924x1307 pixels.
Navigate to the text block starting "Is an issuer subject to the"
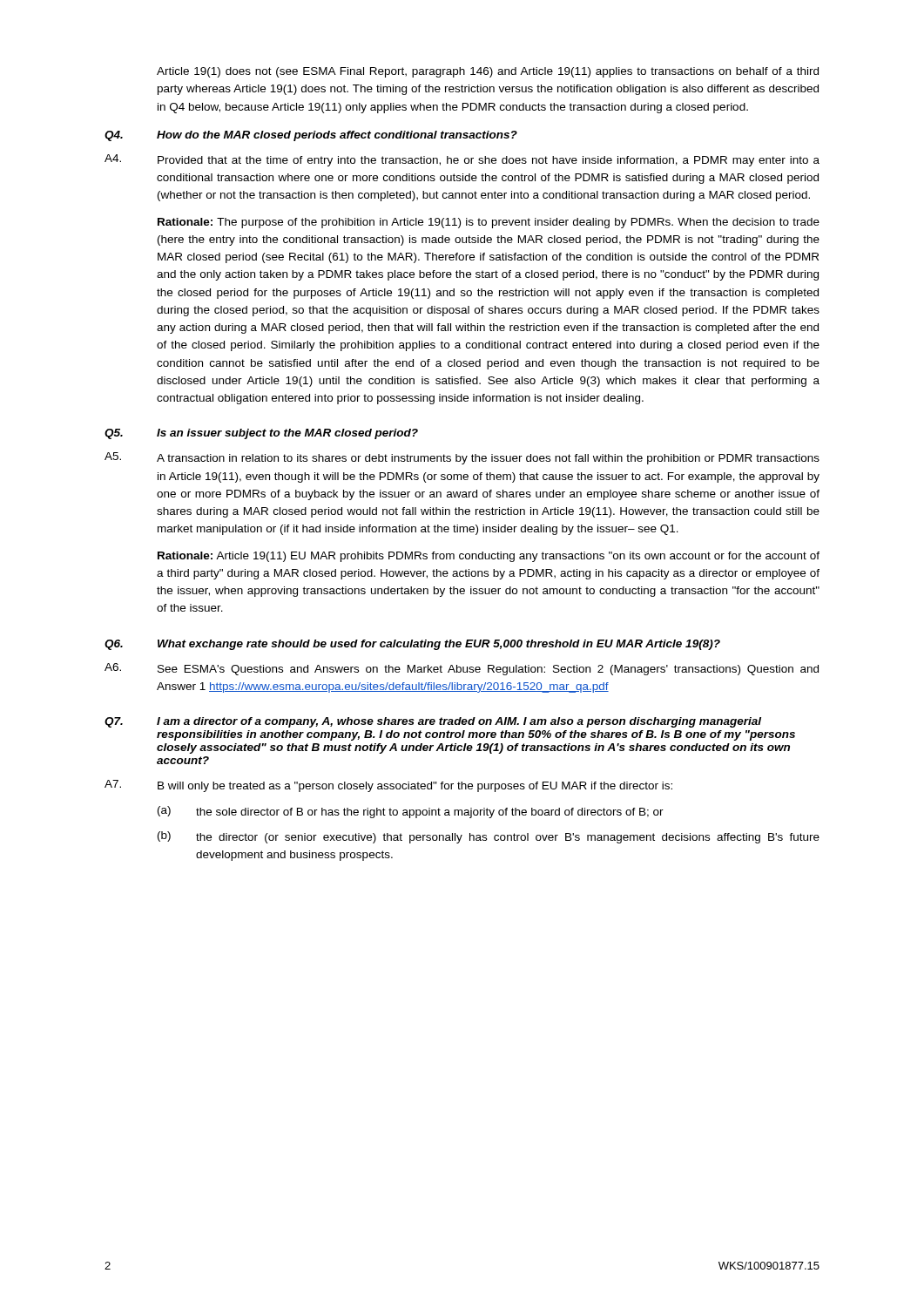[x=287, y=433]
